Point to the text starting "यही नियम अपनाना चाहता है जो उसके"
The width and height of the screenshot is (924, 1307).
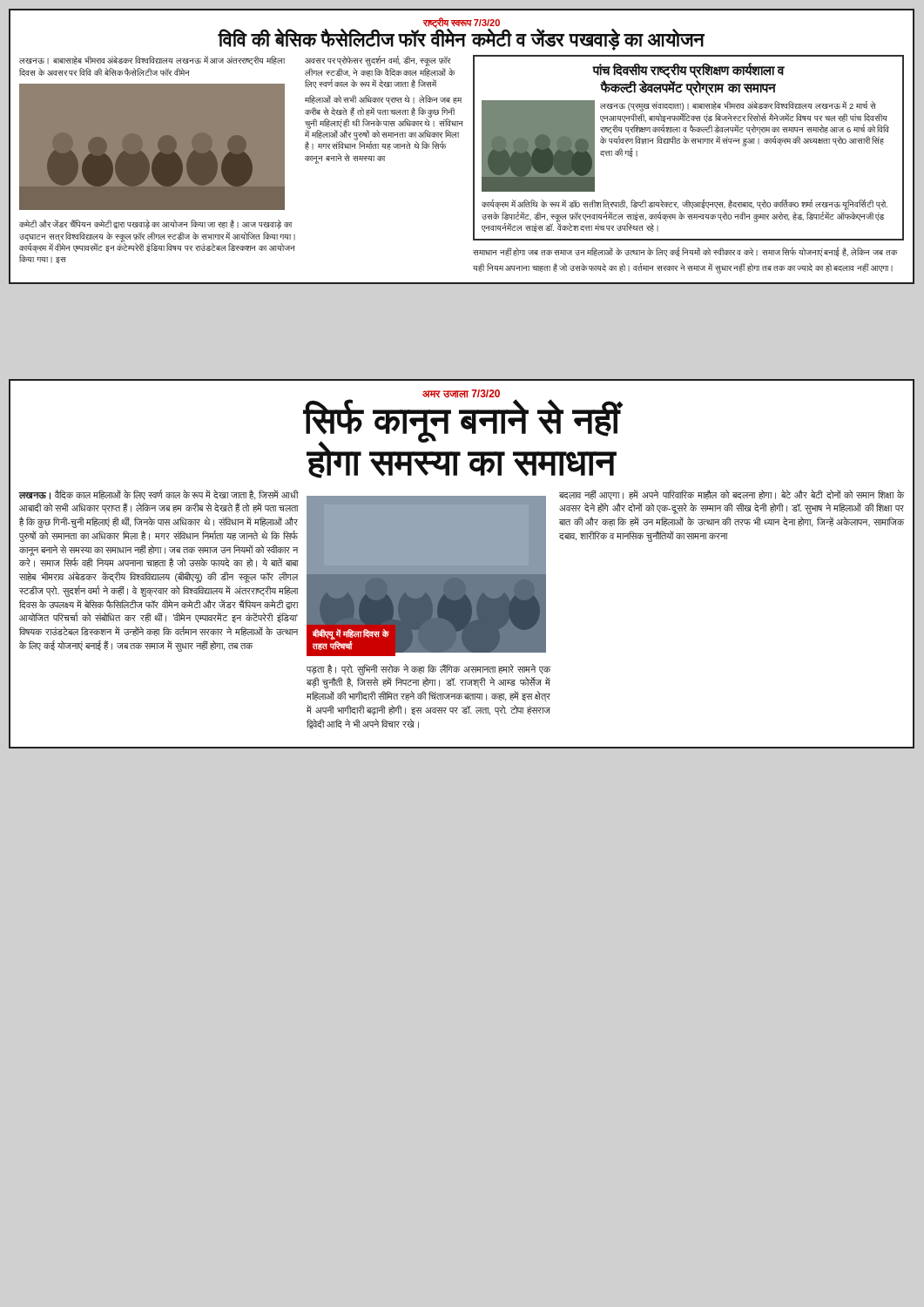pos(683,268)
